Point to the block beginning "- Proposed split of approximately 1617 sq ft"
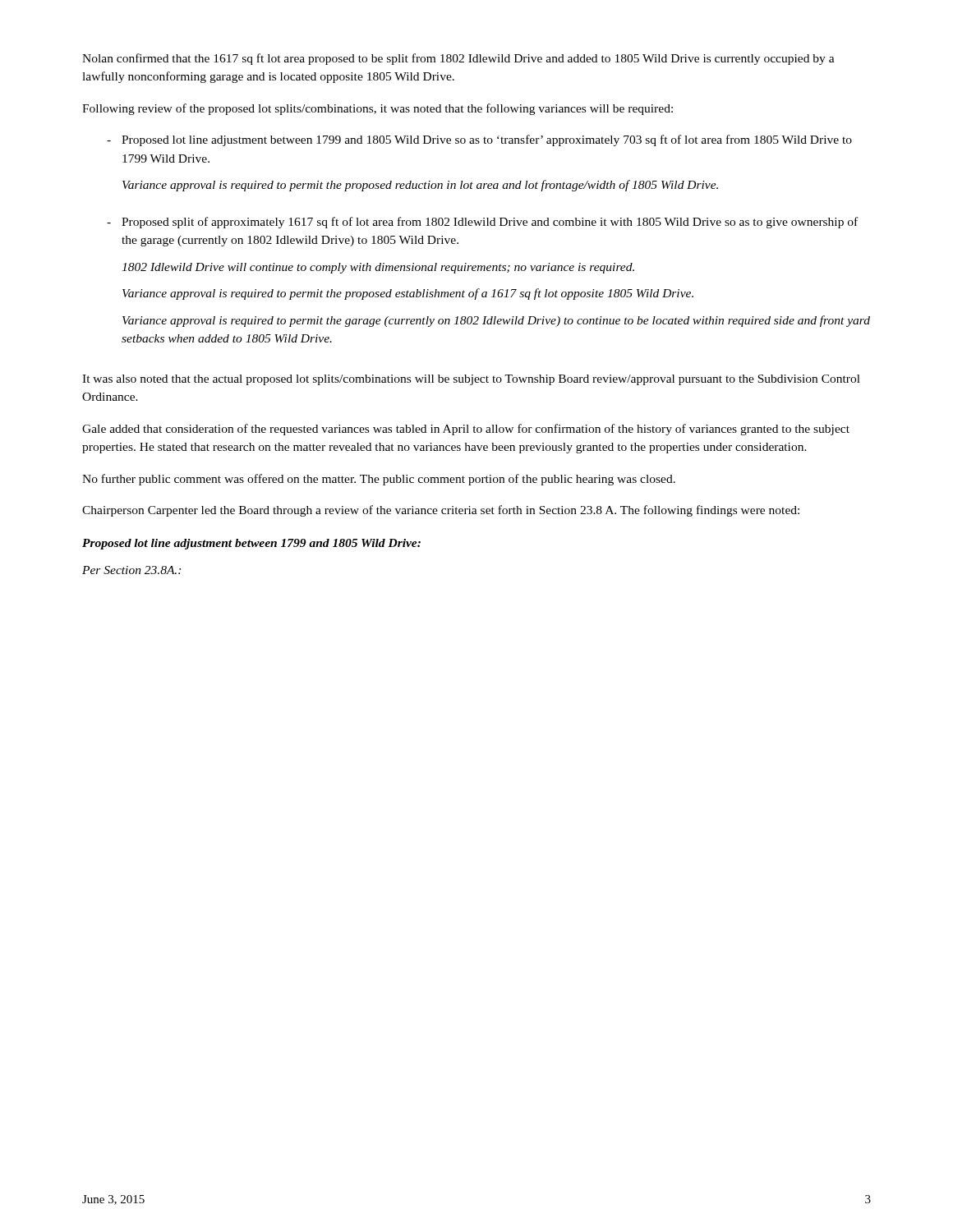Viewport: 953px width, 1232px height. tap(489, 284)
